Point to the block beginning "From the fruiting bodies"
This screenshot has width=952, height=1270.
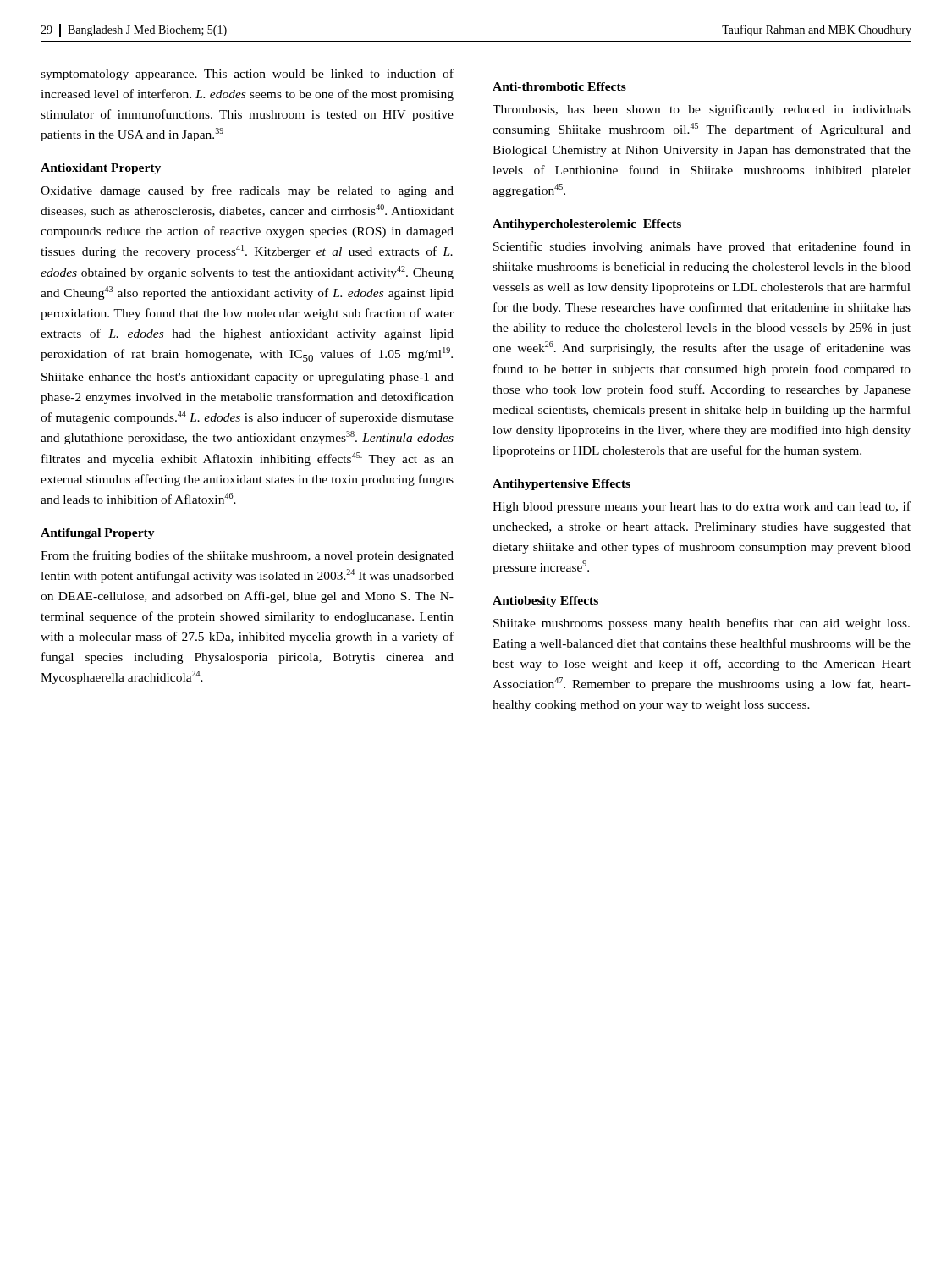click(x=247, y=616)
